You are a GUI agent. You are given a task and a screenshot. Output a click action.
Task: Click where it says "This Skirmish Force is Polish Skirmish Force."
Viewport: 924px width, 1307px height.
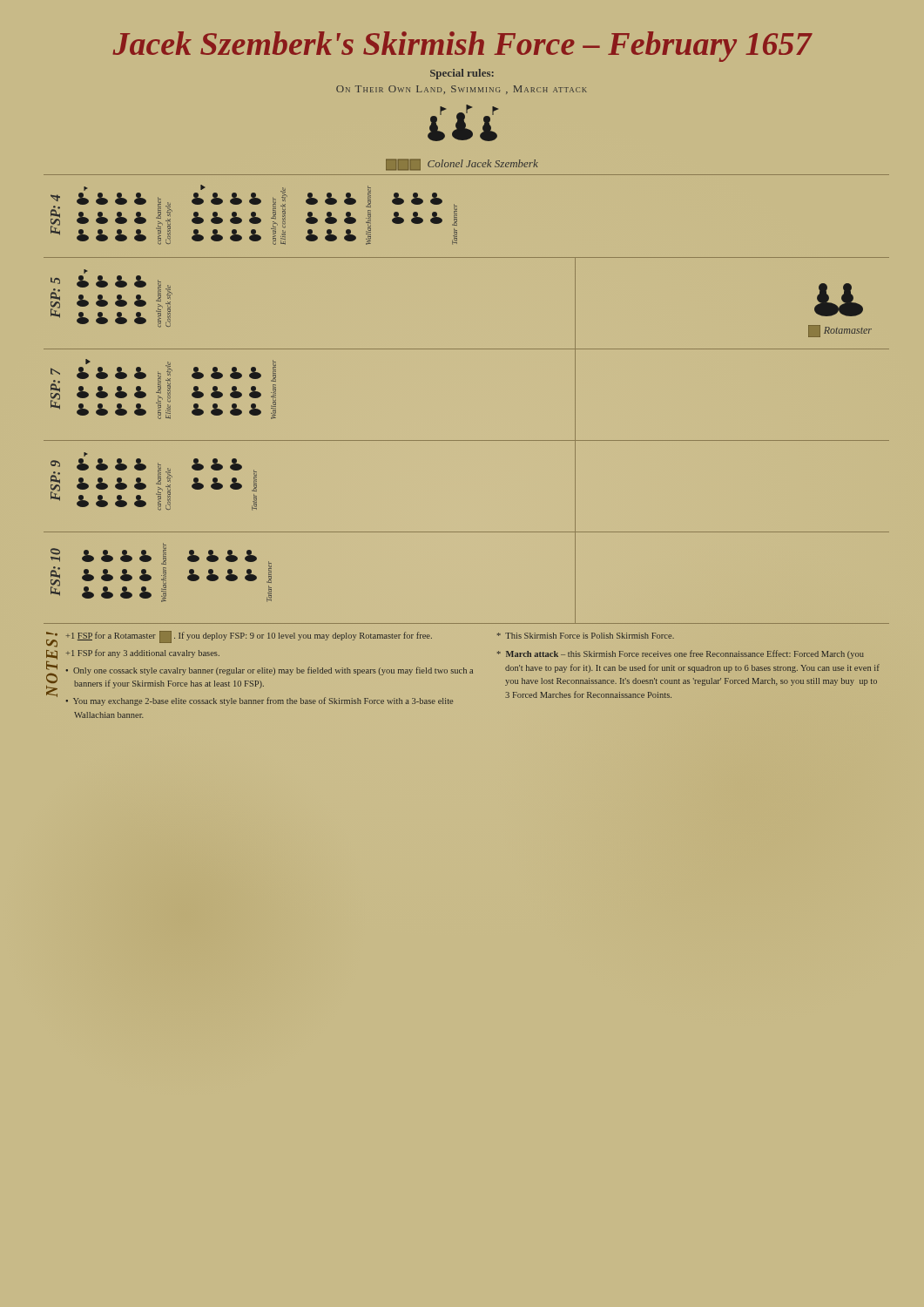click(x=585, y=636)
